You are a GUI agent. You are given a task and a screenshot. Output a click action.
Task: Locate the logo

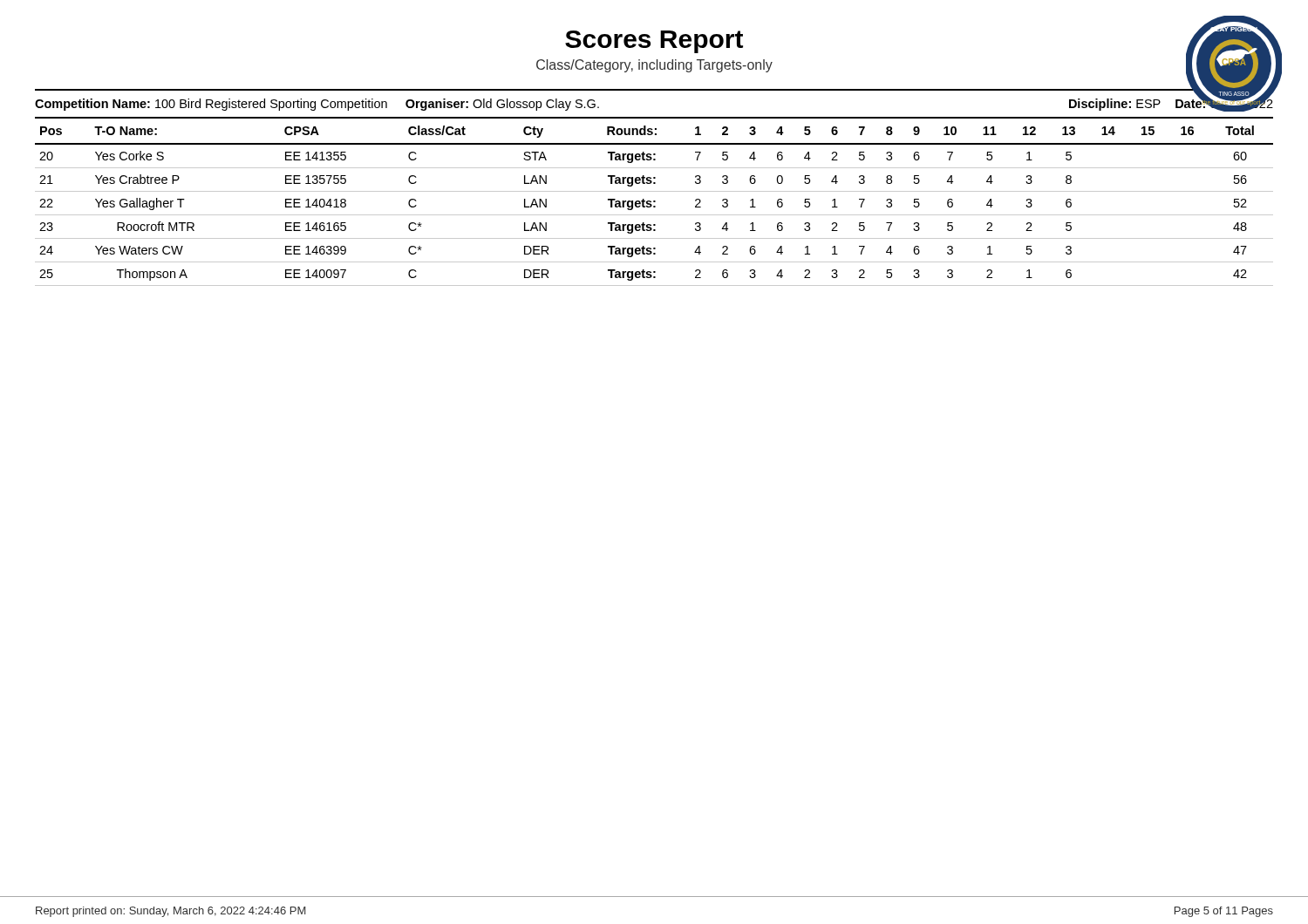(x=1234, y=64)
